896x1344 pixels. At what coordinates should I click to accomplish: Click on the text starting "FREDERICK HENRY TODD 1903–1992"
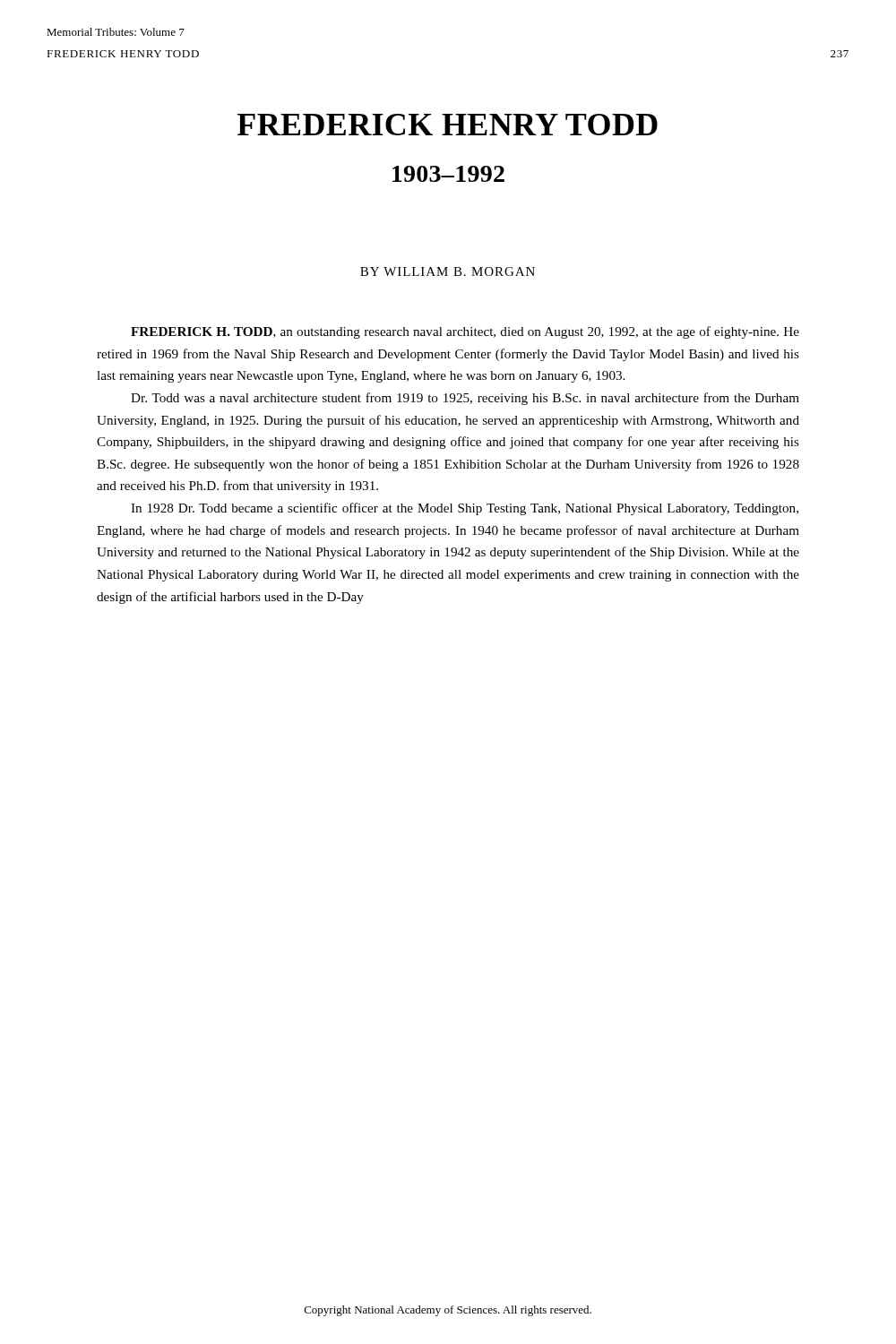(x=448, y=125)
